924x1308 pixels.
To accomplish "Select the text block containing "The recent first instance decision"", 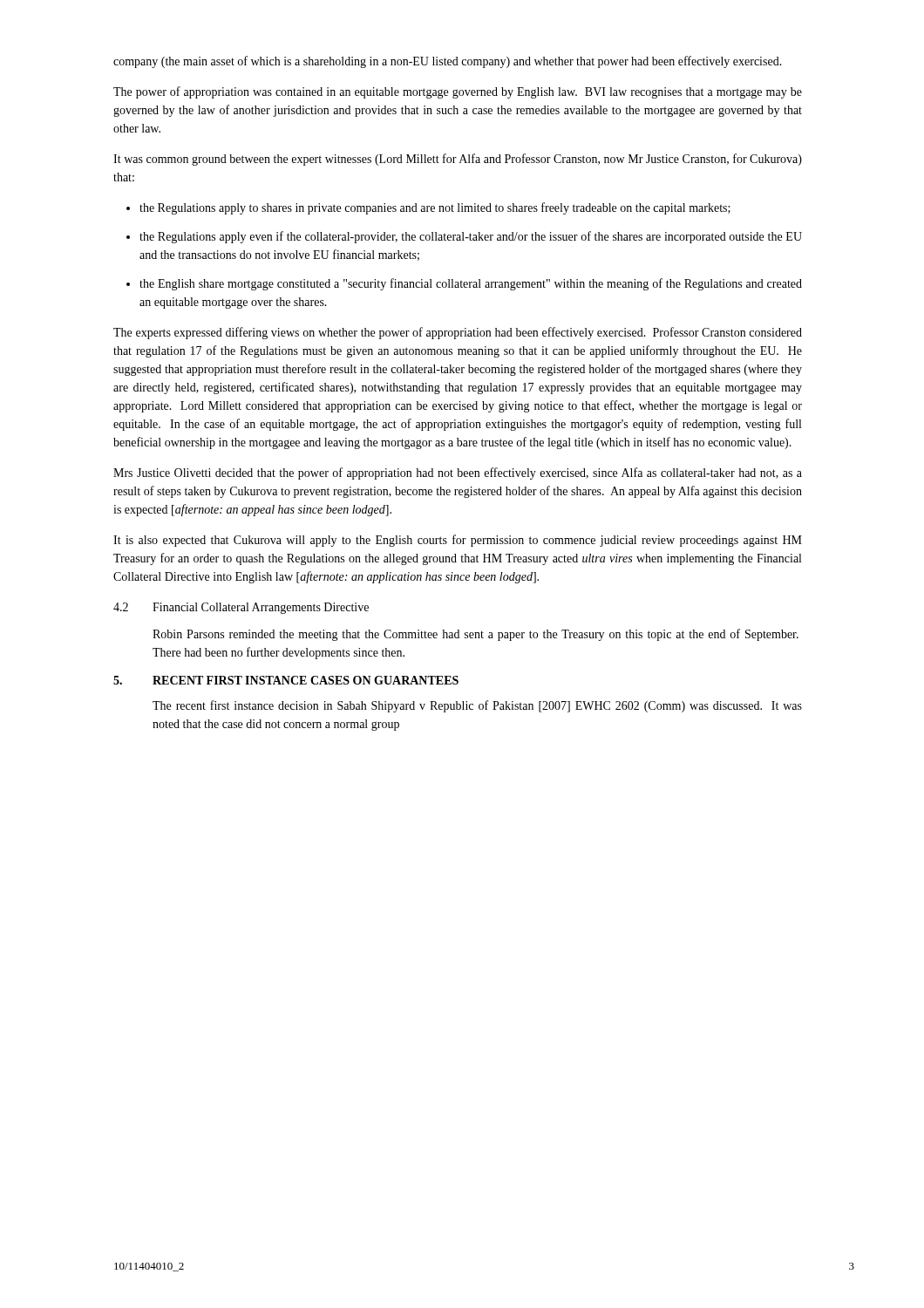I will click(x=477, y=715).
